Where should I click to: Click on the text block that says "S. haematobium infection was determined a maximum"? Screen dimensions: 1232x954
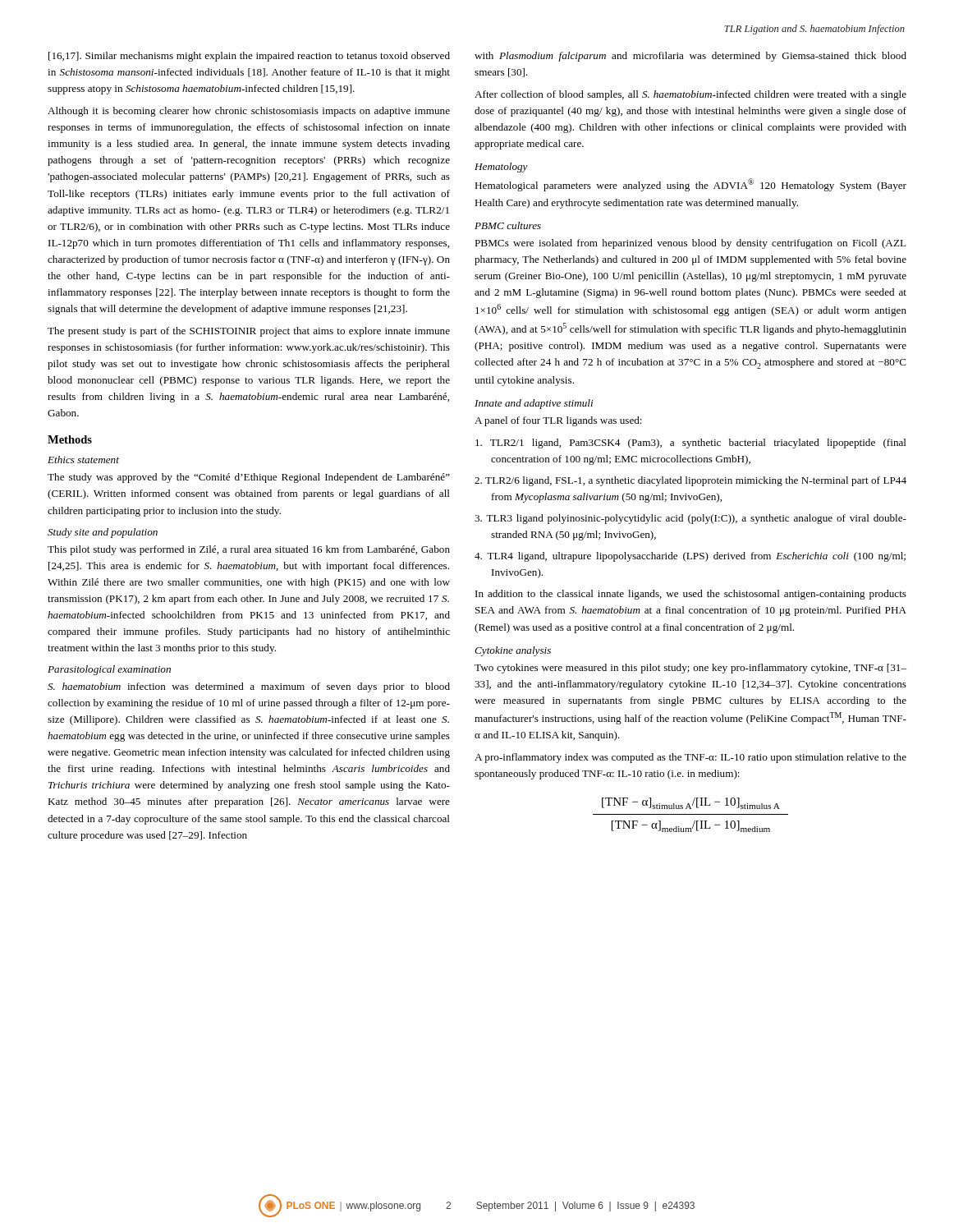pos(249,761)
